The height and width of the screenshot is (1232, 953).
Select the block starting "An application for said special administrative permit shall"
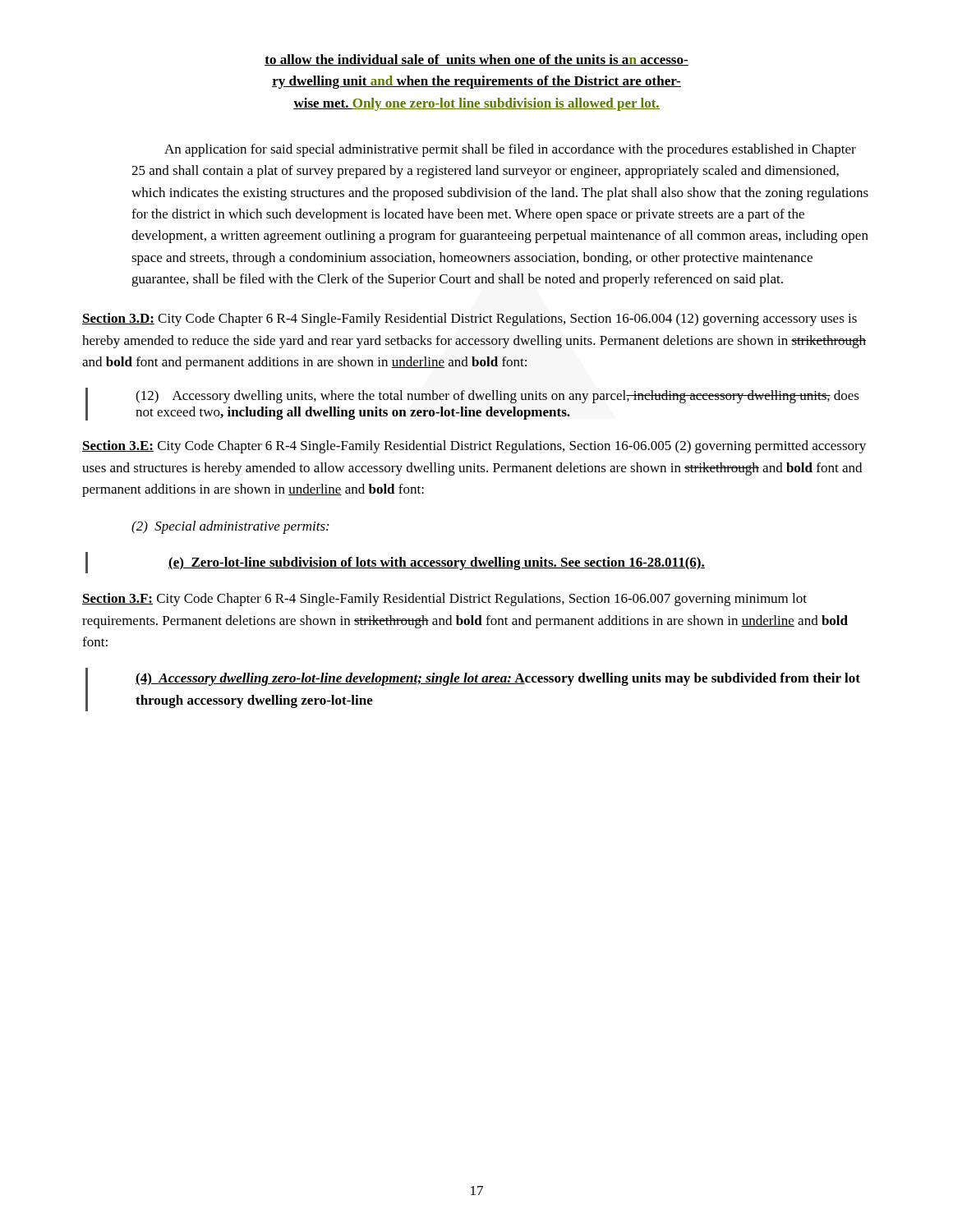(x=501, y=215)
